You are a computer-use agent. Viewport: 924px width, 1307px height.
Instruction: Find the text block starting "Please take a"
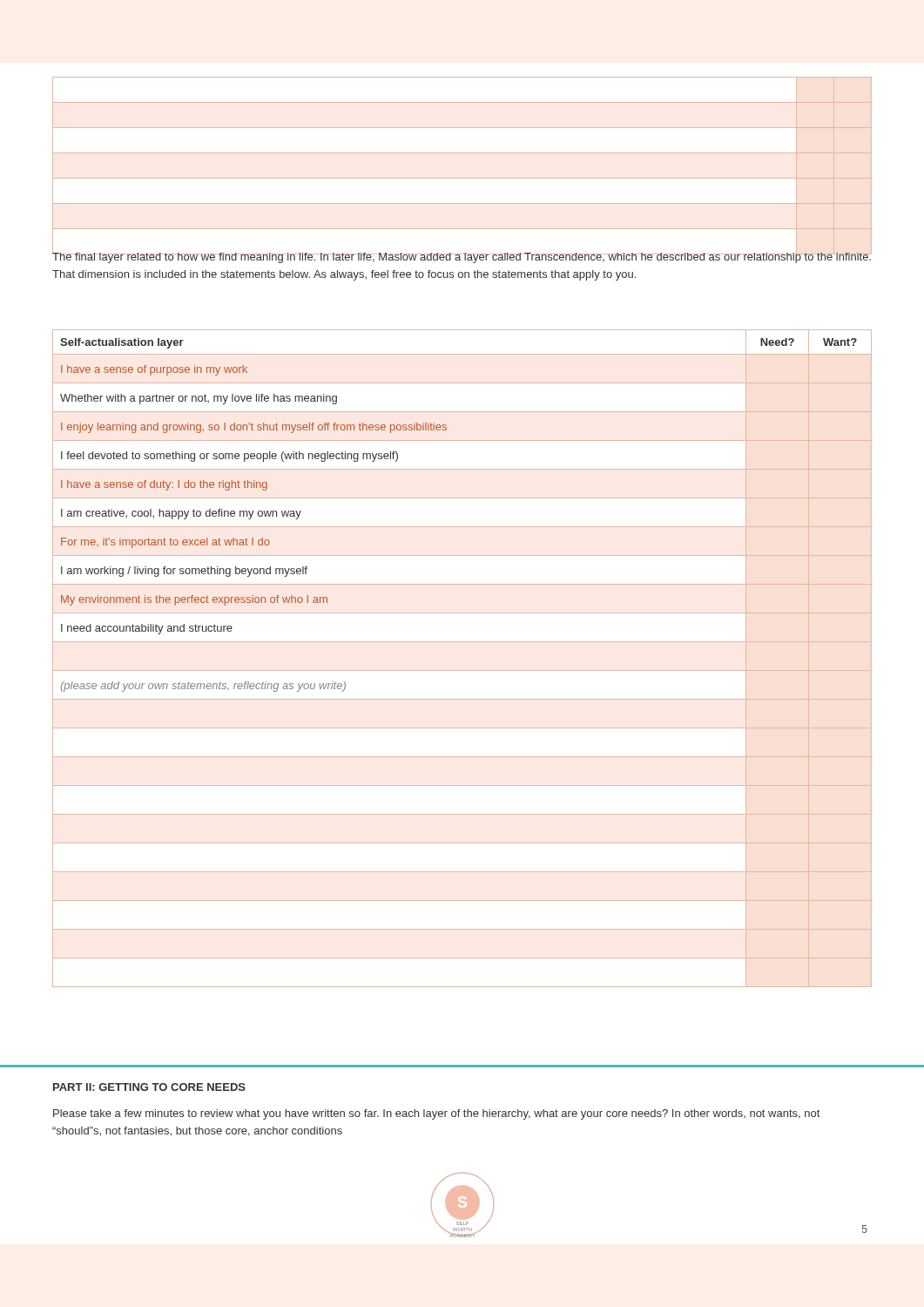436,1122
